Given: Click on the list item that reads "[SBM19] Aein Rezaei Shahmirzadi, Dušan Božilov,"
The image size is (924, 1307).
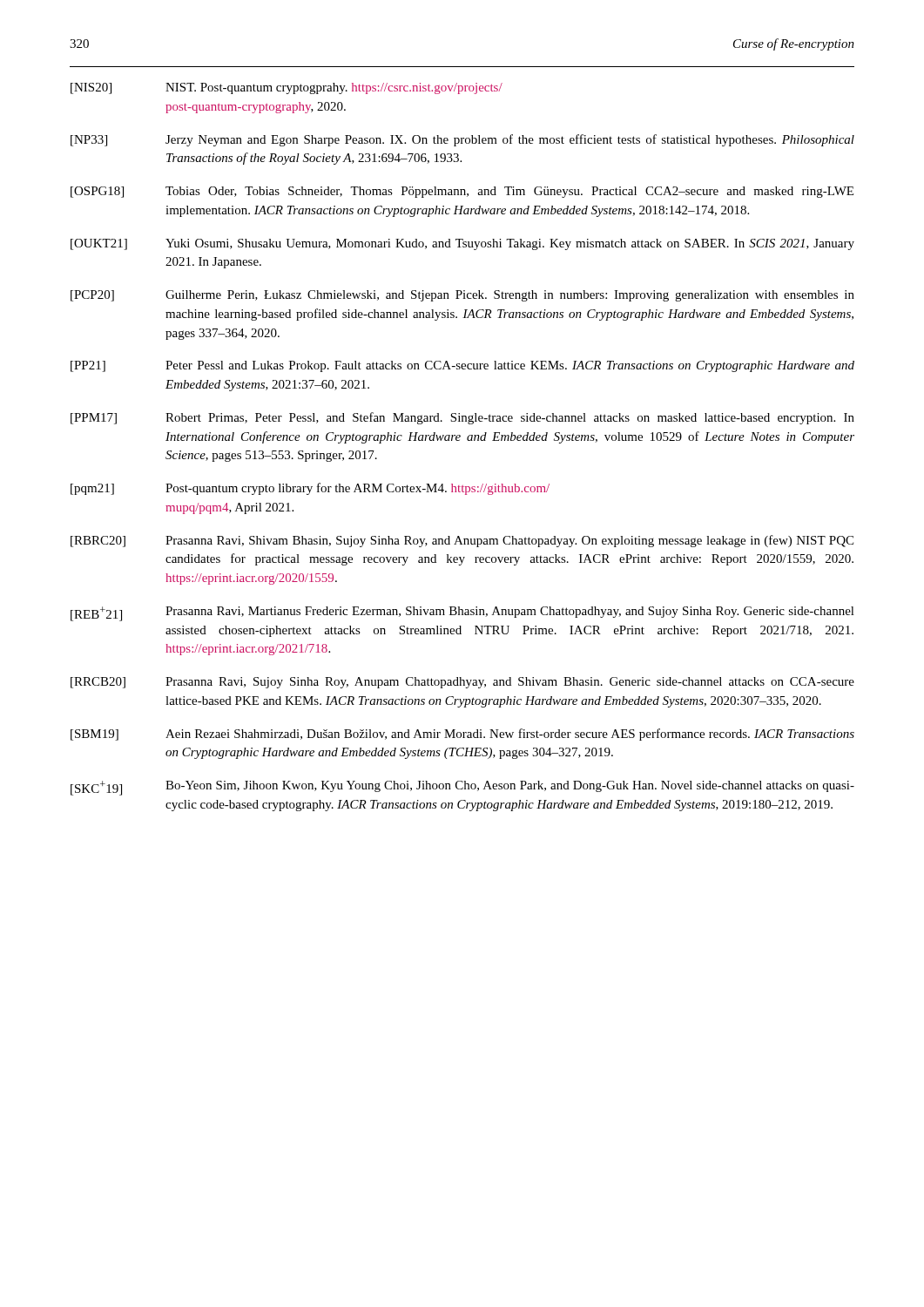Looking at the screenshot, I should click(x=462, y=743).
